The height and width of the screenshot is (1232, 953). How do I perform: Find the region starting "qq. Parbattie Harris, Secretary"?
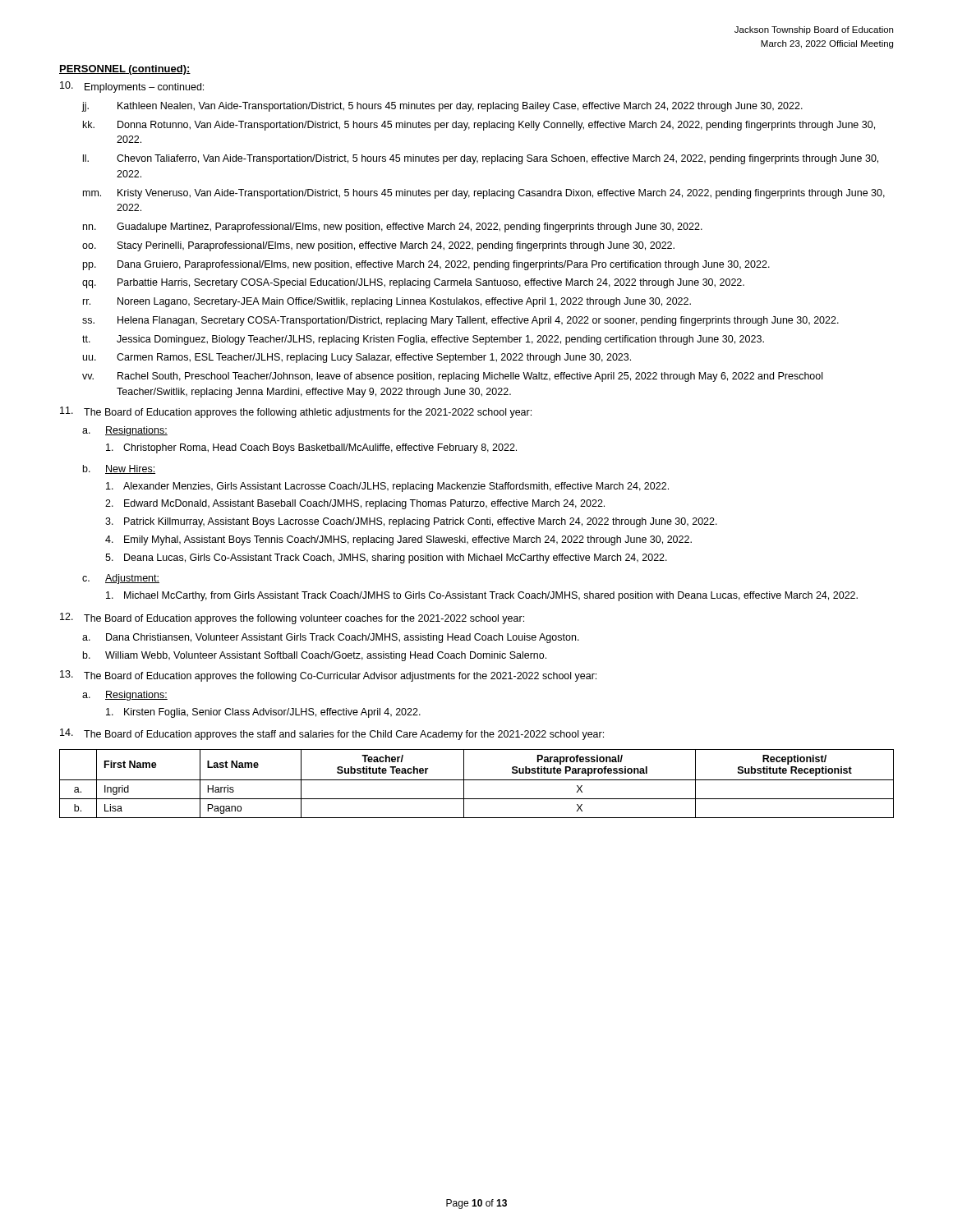(488, 283)
